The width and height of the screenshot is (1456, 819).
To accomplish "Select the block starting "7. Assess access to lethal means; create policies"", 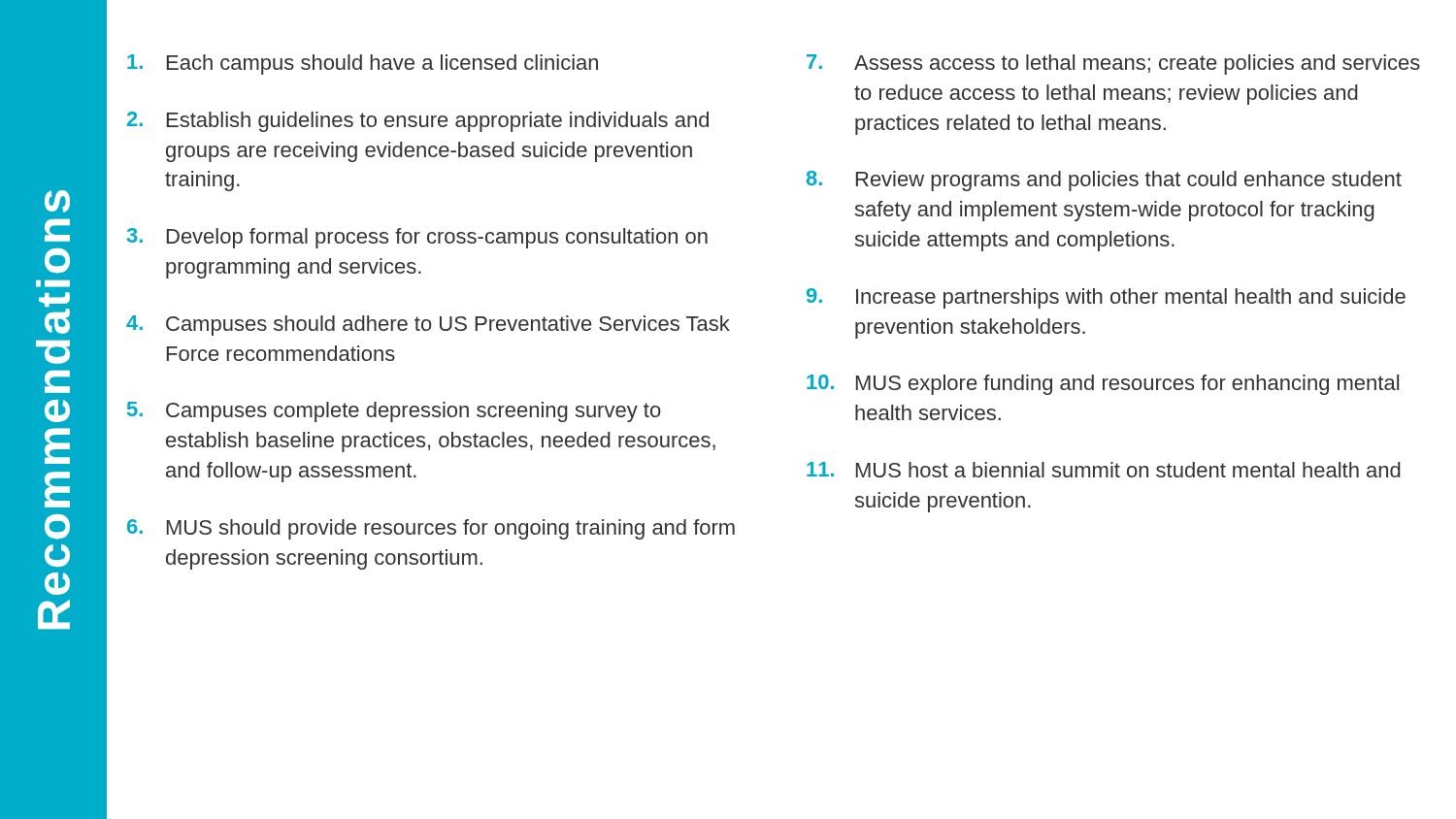I will (1116, 93).
